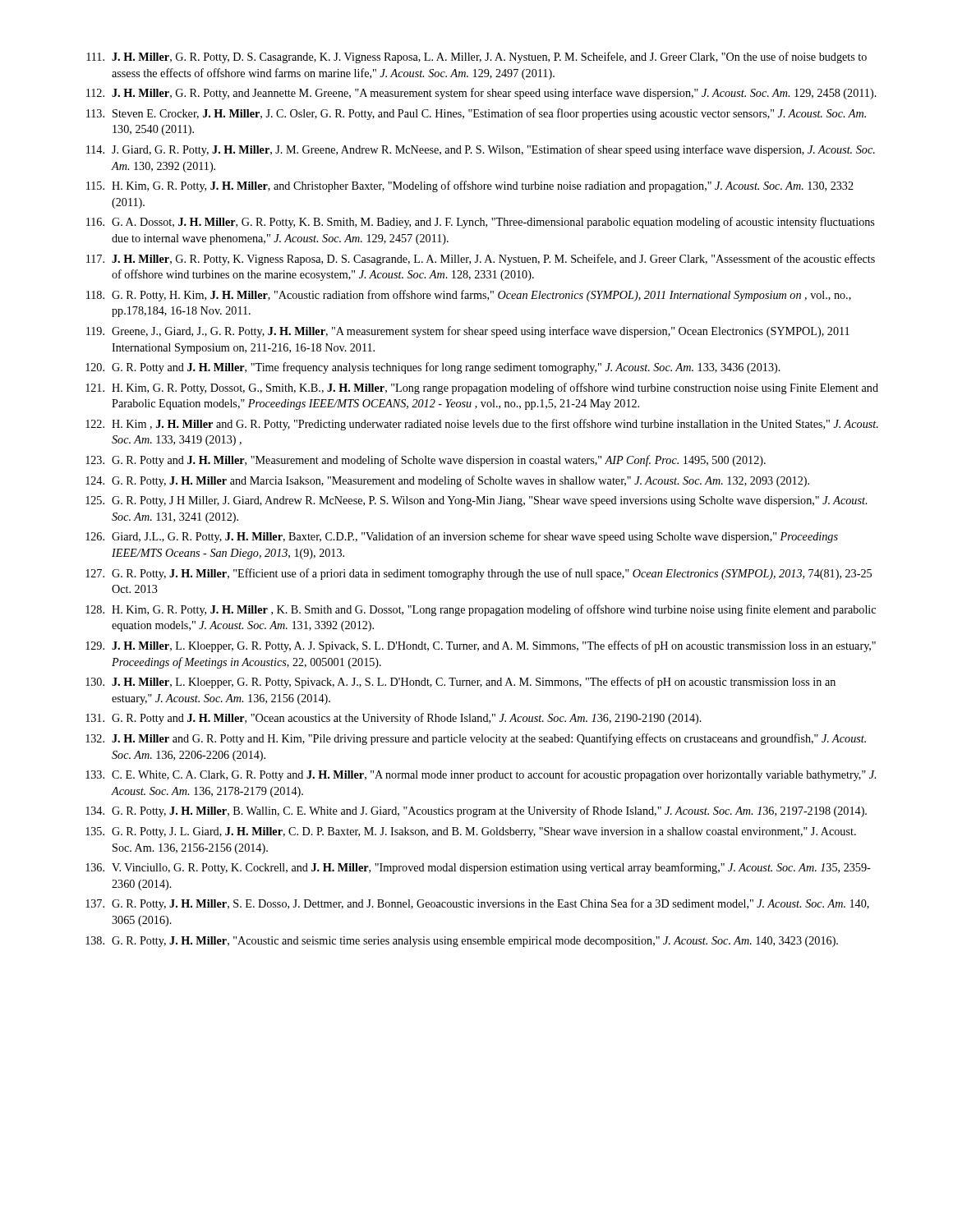
Task: Point to the region starting "135. G. R."
Action: click(x=476, y=840)
